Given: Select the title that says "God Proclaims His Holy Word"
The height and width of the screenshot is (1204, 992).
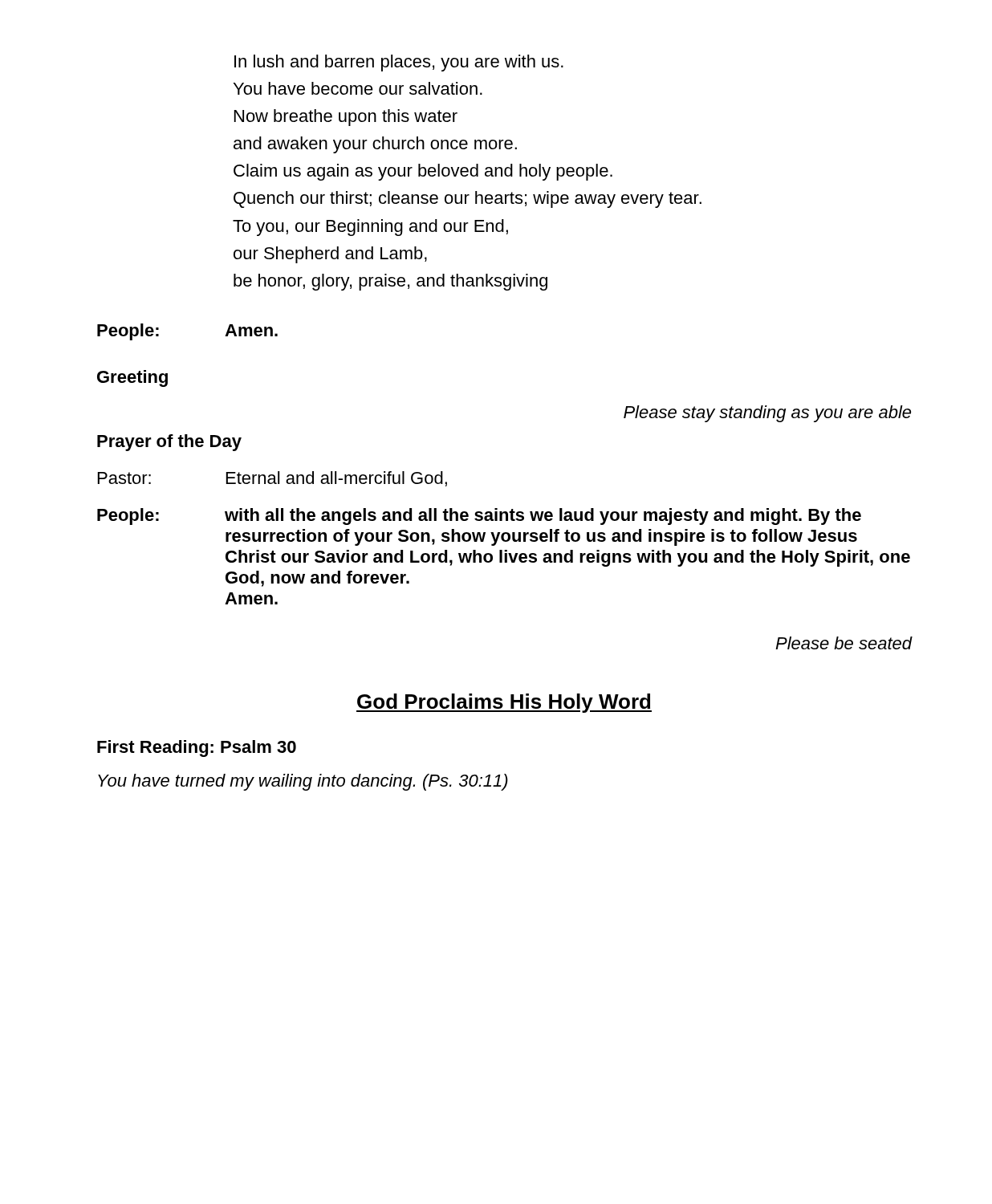Looking at the screenshot, I should (504, 701).
